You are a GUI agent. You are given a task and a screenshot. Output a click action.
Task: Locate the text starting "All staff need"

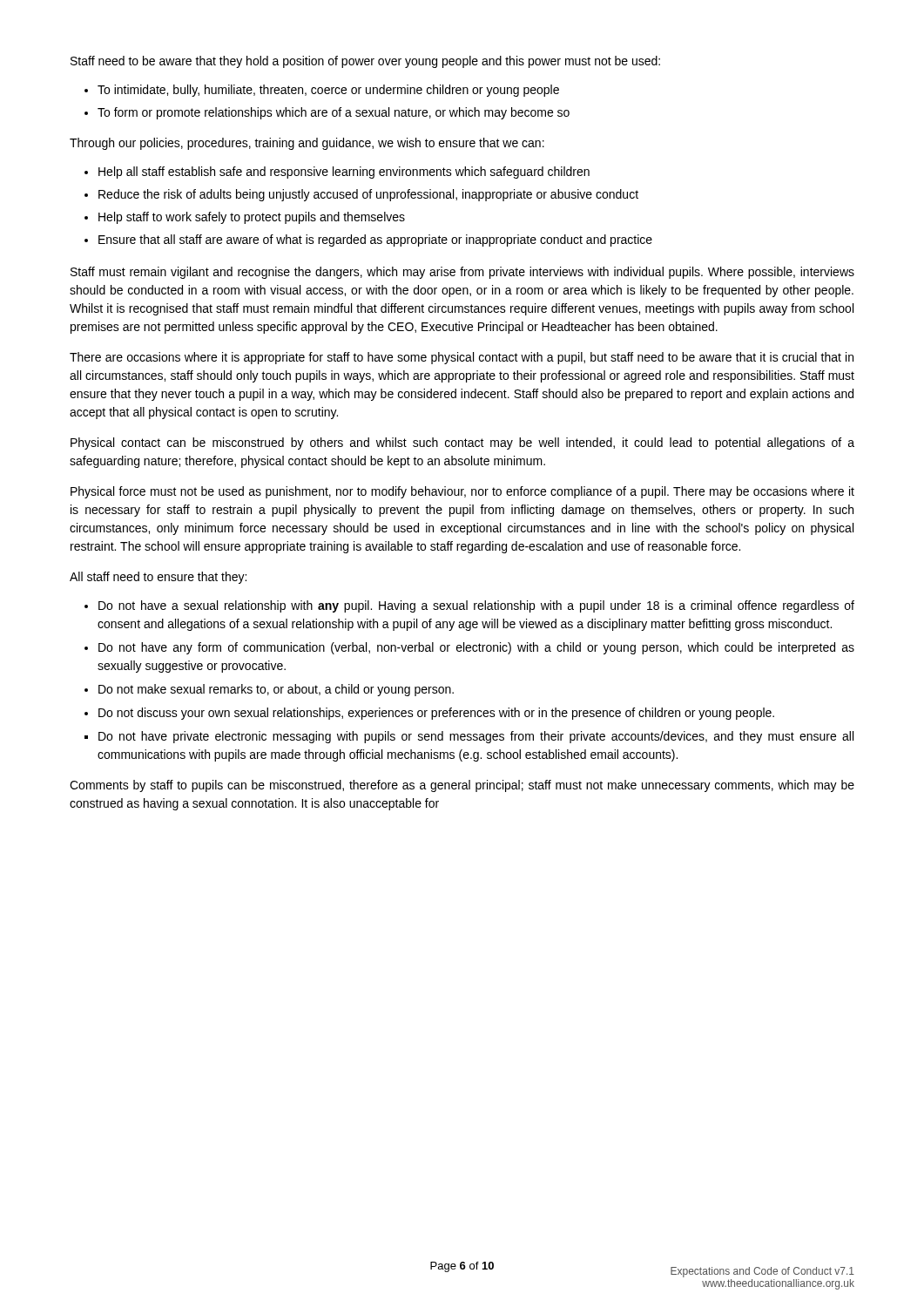158,578
